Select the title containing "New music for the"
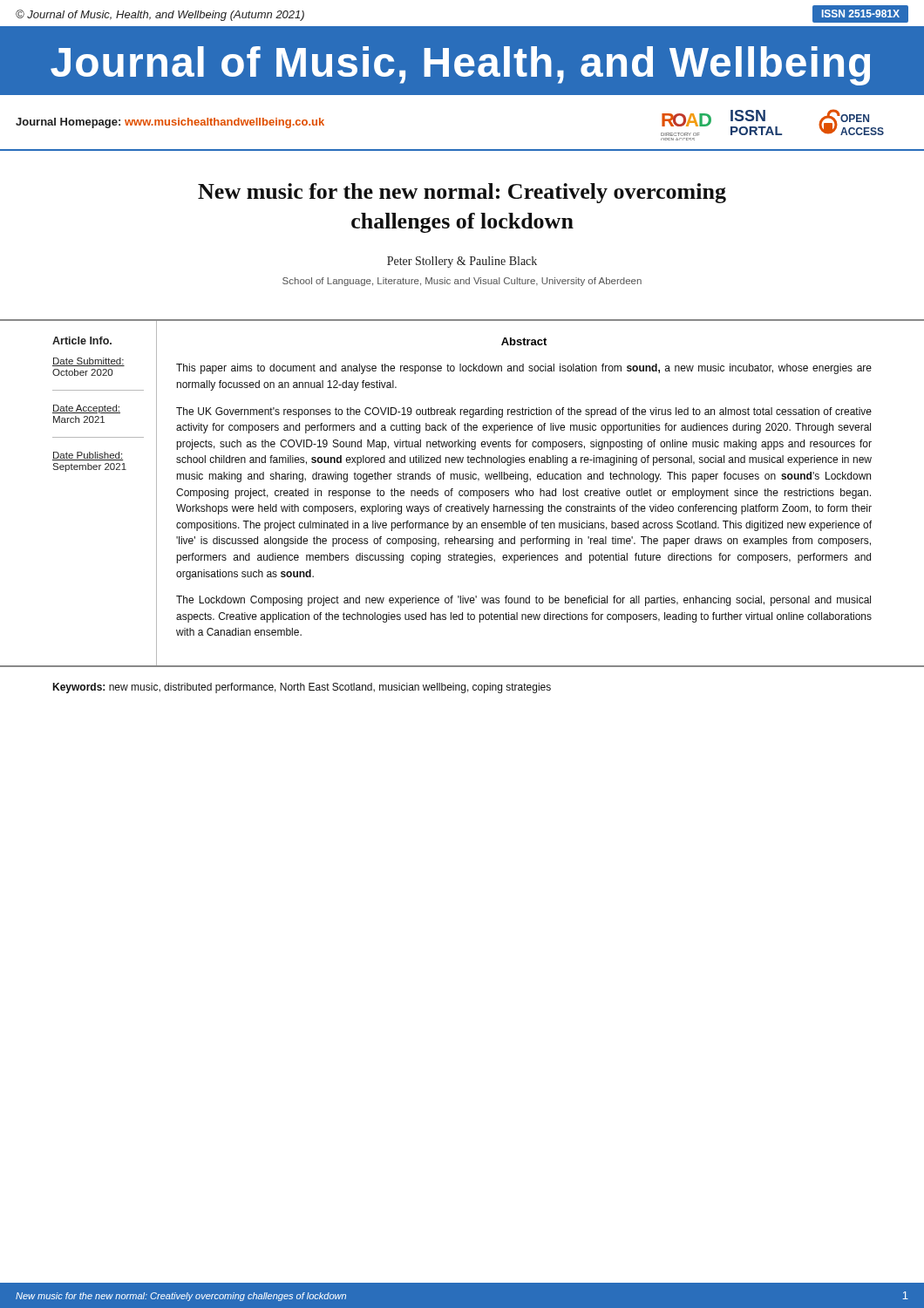924x1308 pixels. point(462,206)
